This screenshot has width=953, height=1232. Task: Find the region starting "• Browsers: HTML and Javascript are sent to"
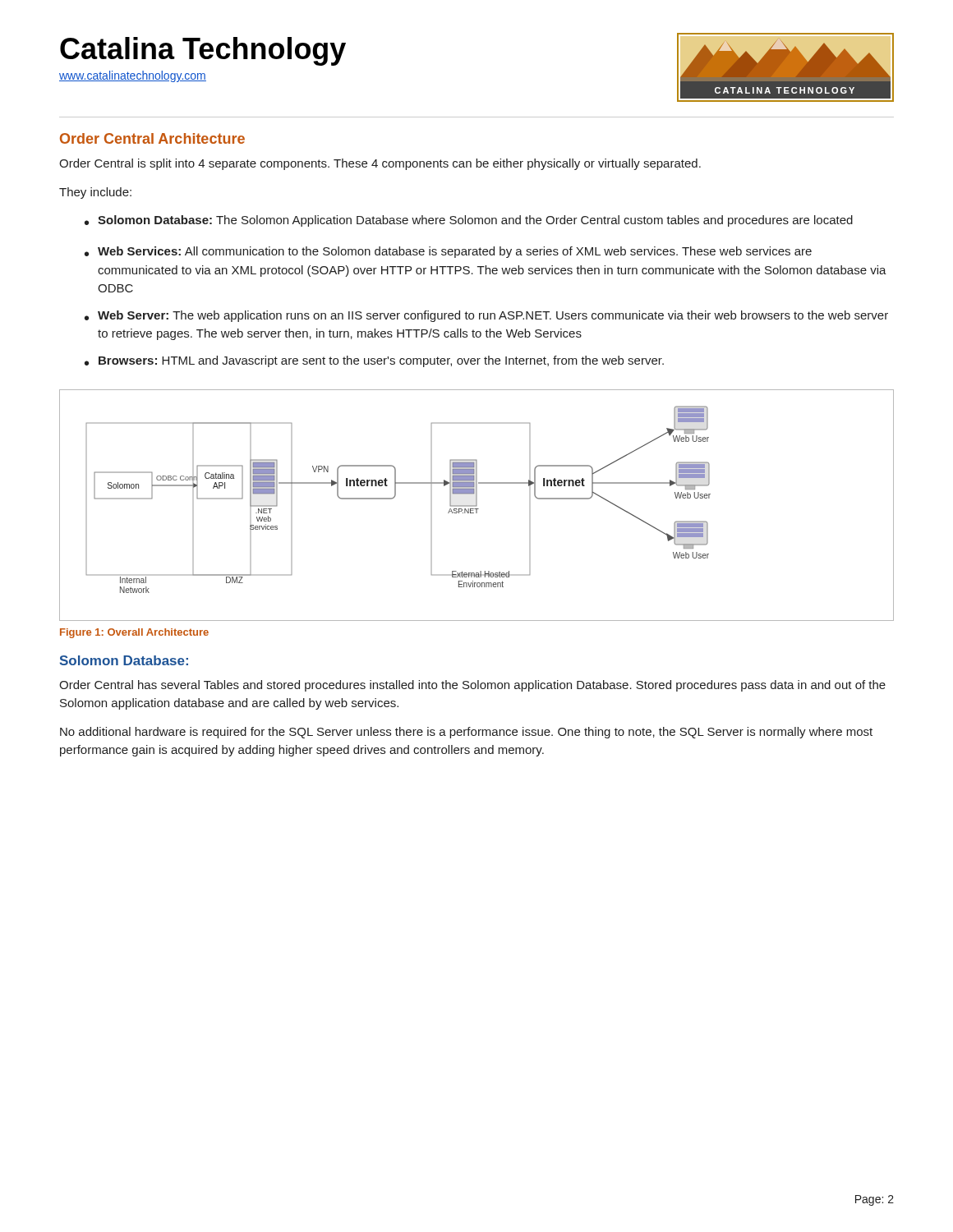click(374, 363)
